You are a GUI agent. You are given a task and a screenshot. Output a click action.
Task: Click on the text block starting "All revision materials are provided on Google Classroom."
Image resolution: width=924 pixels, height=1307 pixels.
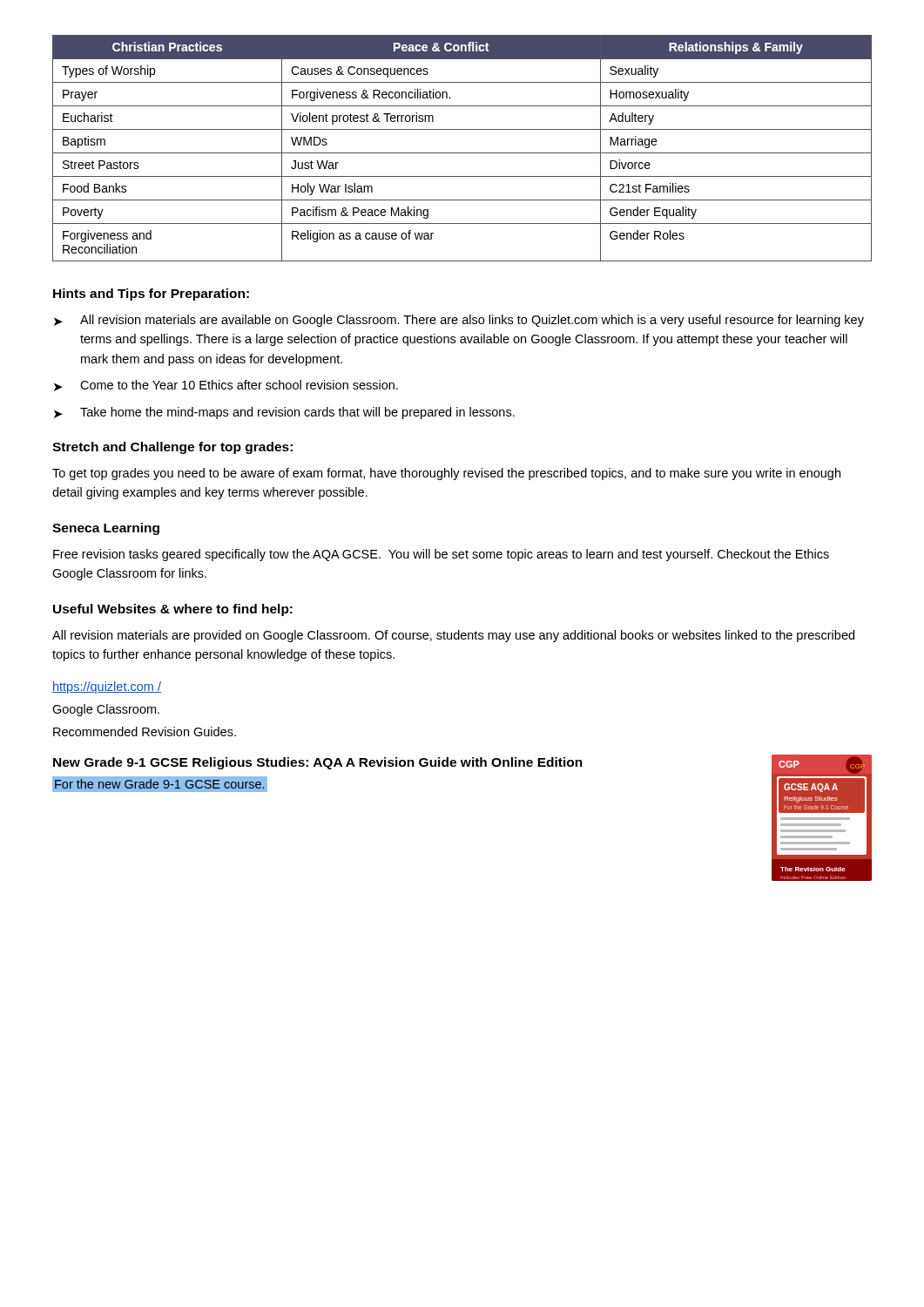(454, 645)
